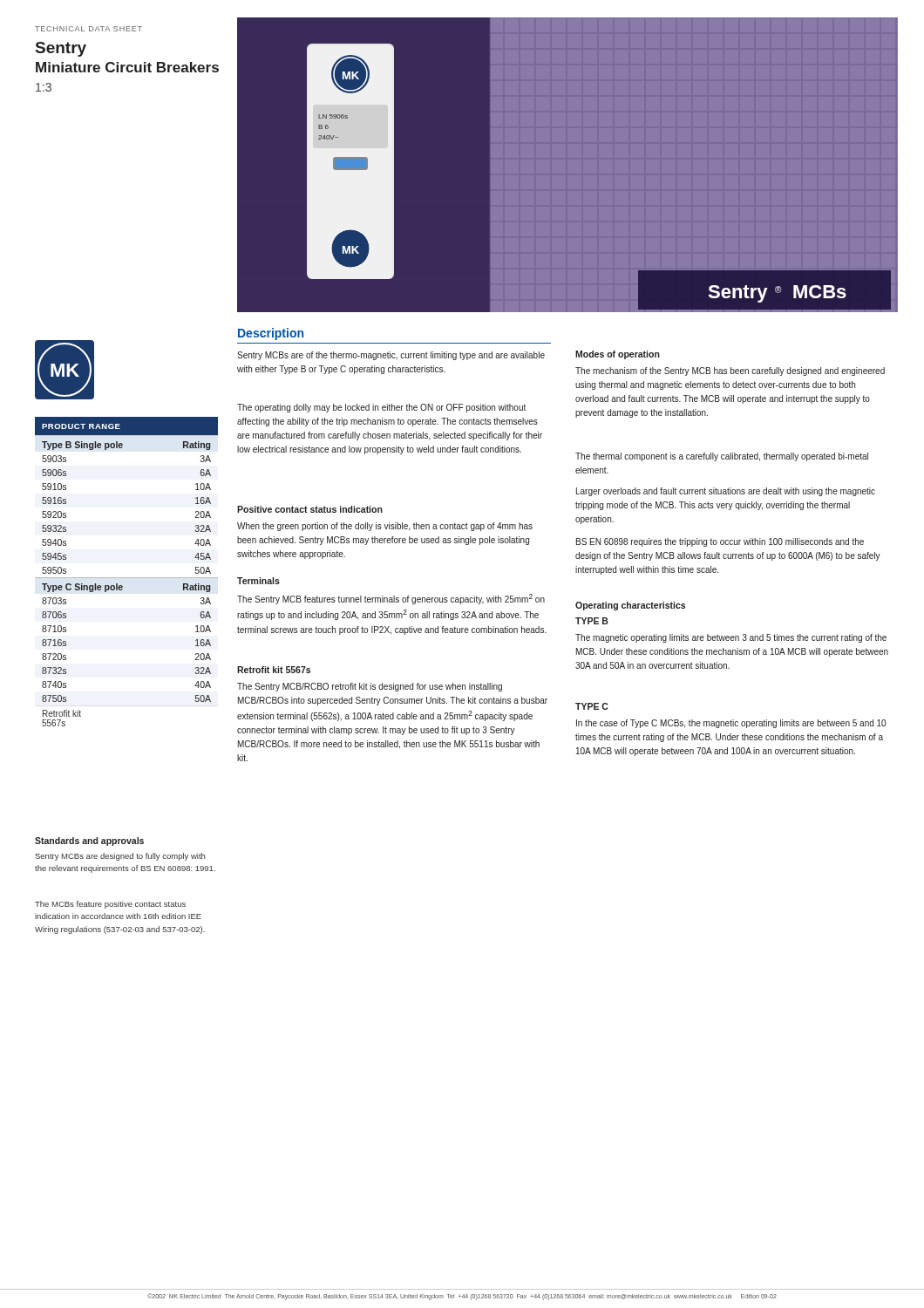Find the block on this page that starts "The MCBs feature positive contact status"
This screenshot has width=924, height=1308.
[120, 916]
